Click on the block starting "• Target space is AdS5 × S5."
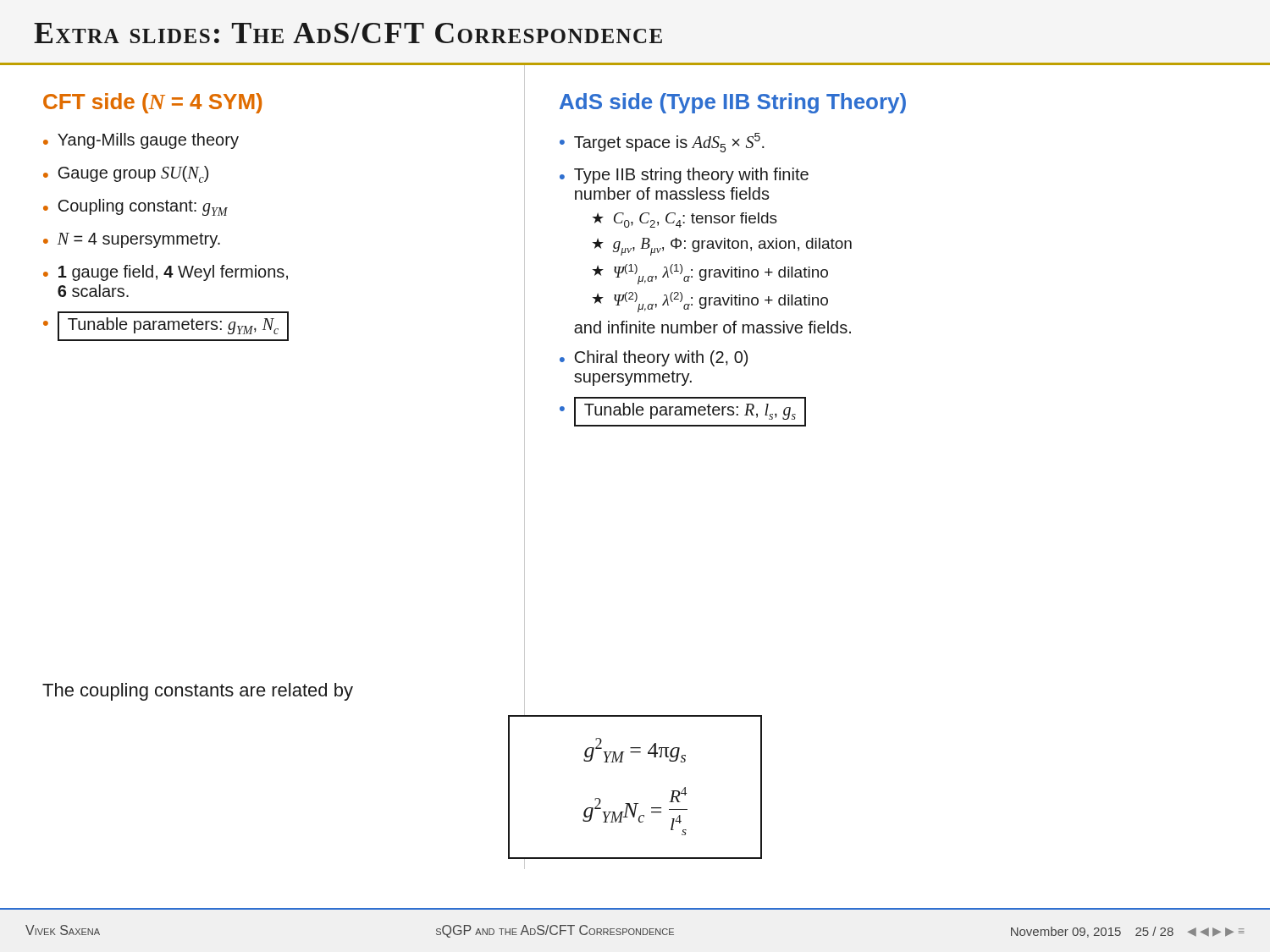Viewport: 1270px width, 952px height. 662,142
